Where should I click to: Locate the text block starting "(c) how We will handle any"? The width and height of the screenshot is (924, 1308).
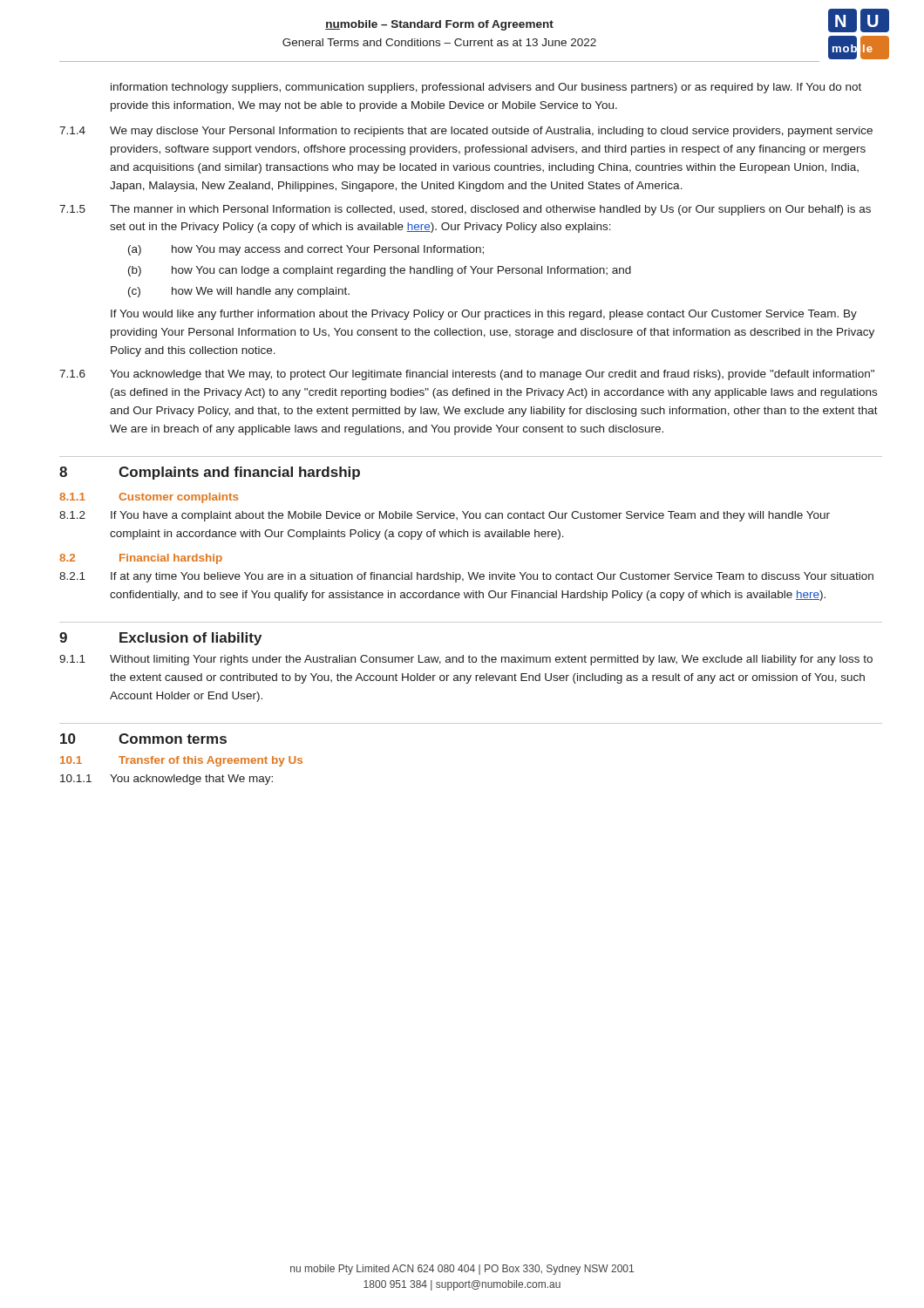click(239, 292)
